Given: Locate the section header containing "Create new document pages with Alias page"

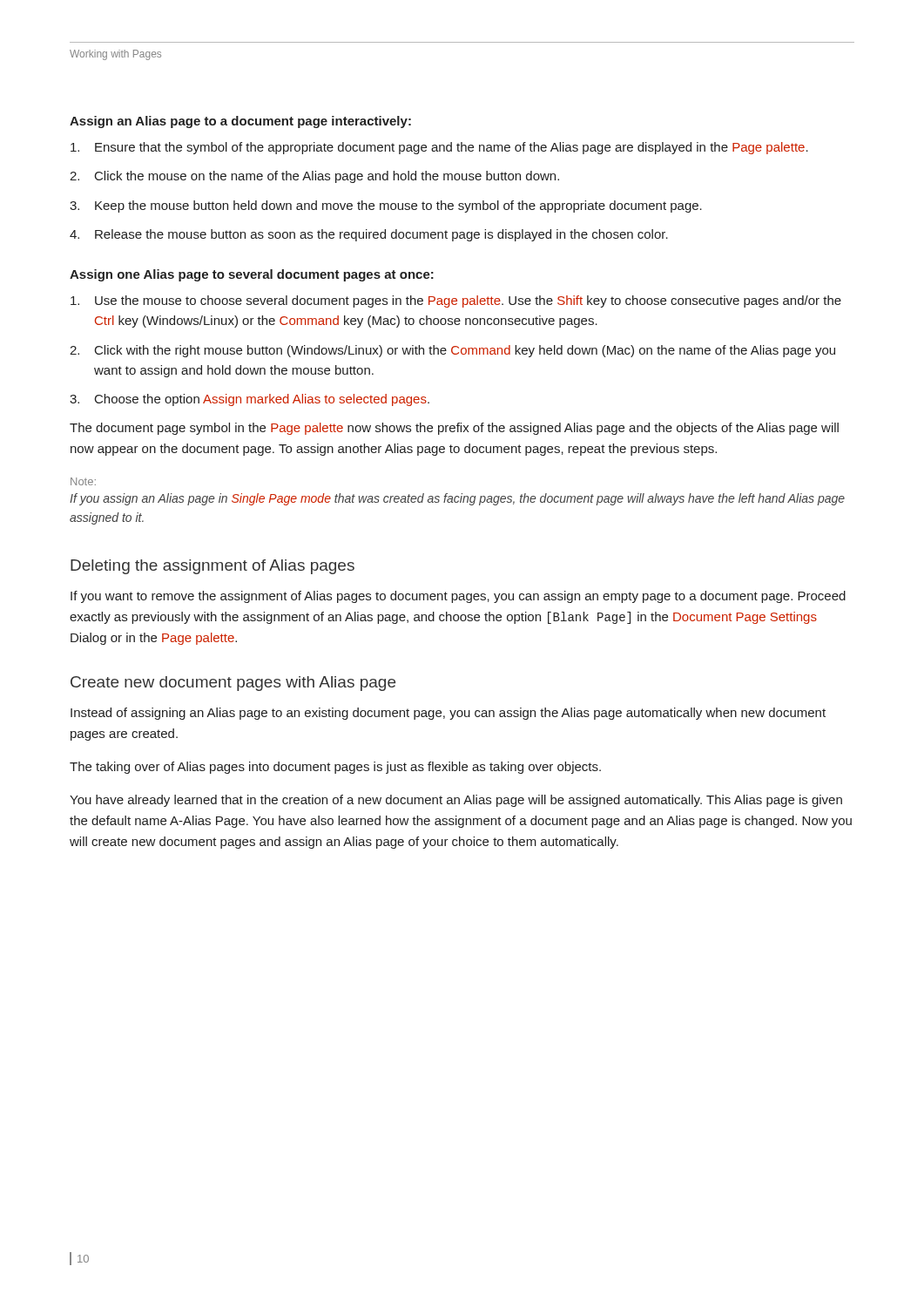Looking at the screenshot, I should [233, 682].
